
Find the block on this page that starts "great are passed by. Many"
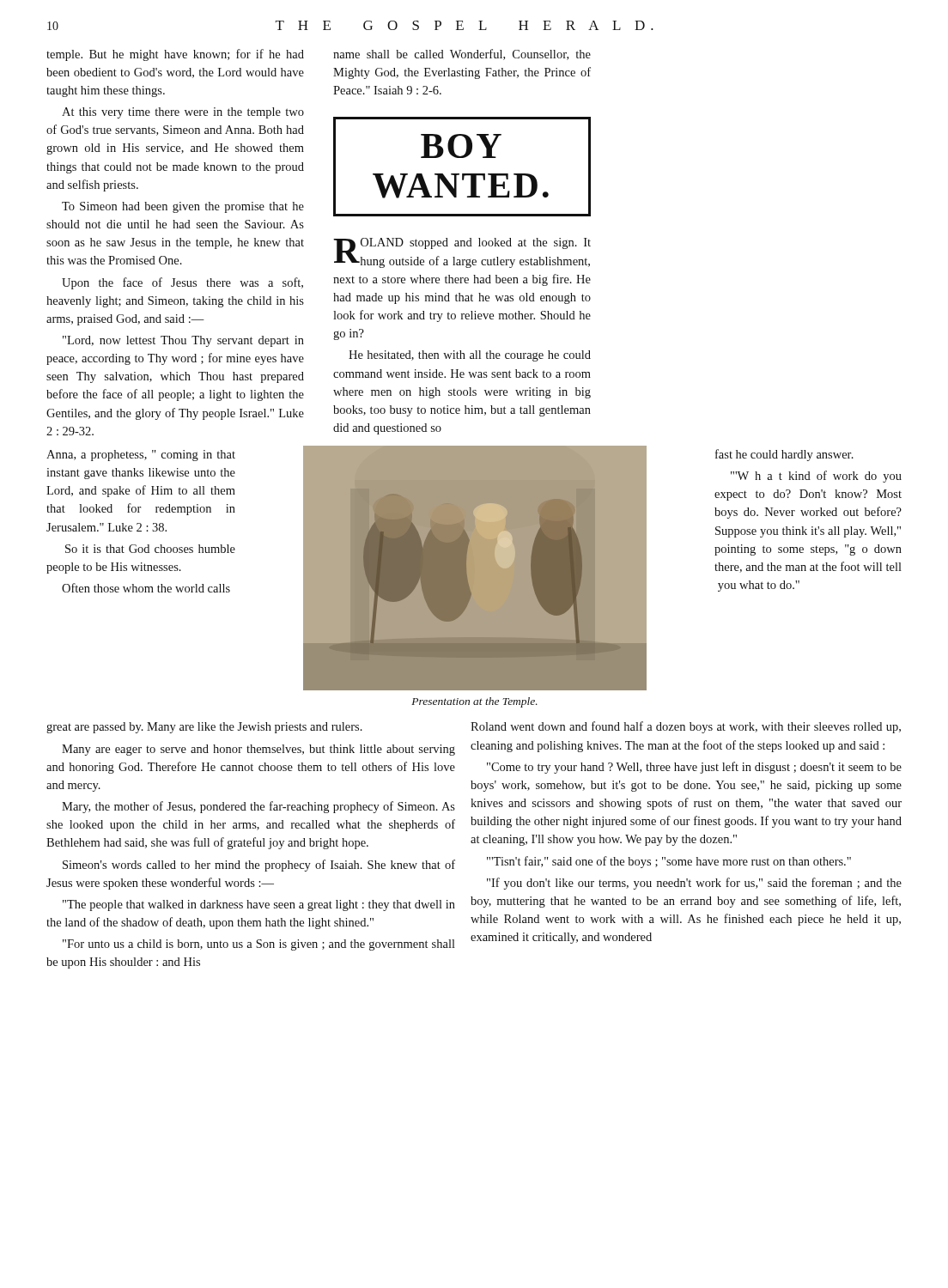click(251, 845)
